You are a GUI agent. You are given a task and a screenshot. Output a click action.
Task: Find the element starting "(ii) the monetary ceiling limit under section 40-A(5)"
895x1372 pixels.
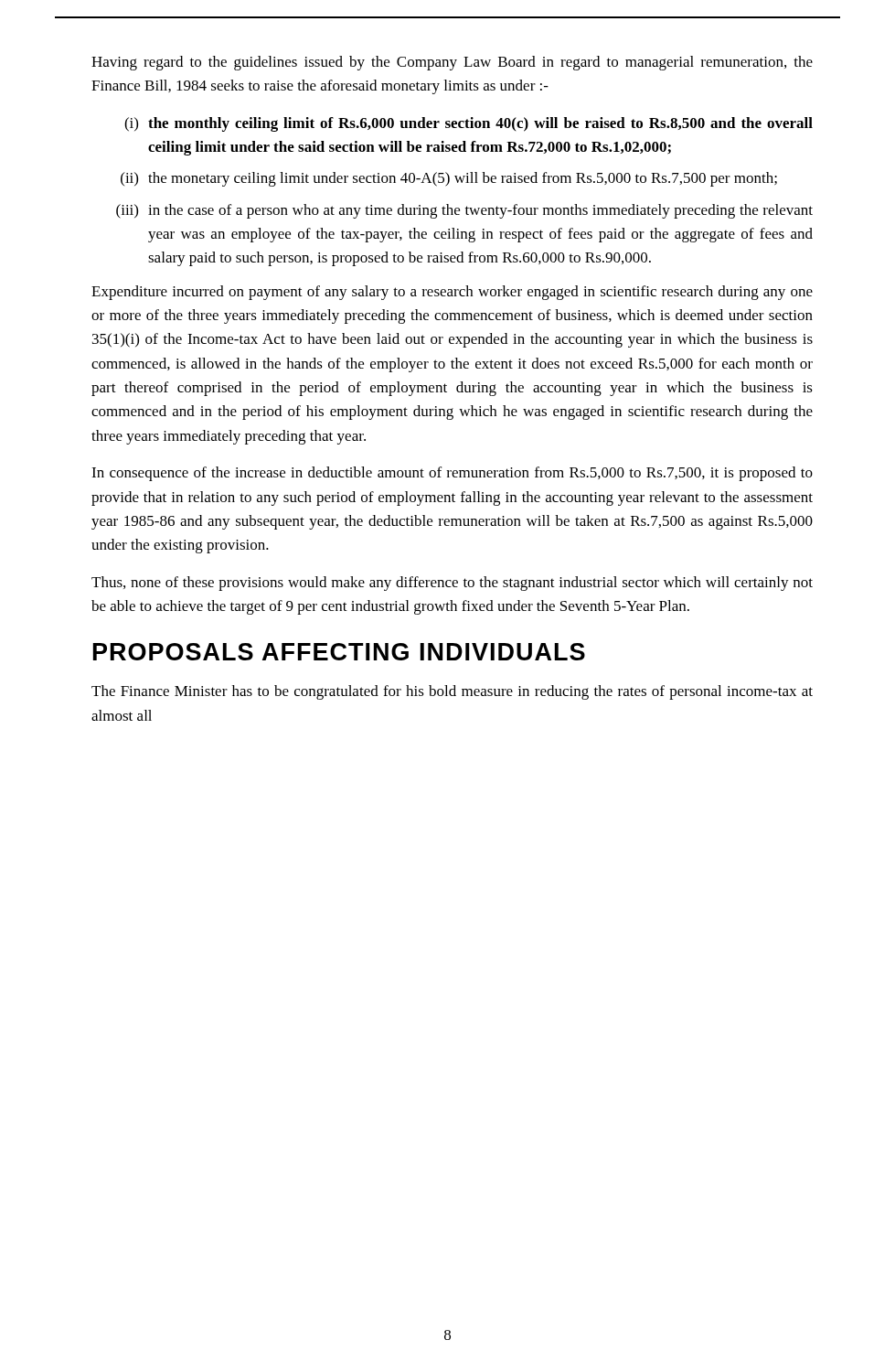pos(452,179)
